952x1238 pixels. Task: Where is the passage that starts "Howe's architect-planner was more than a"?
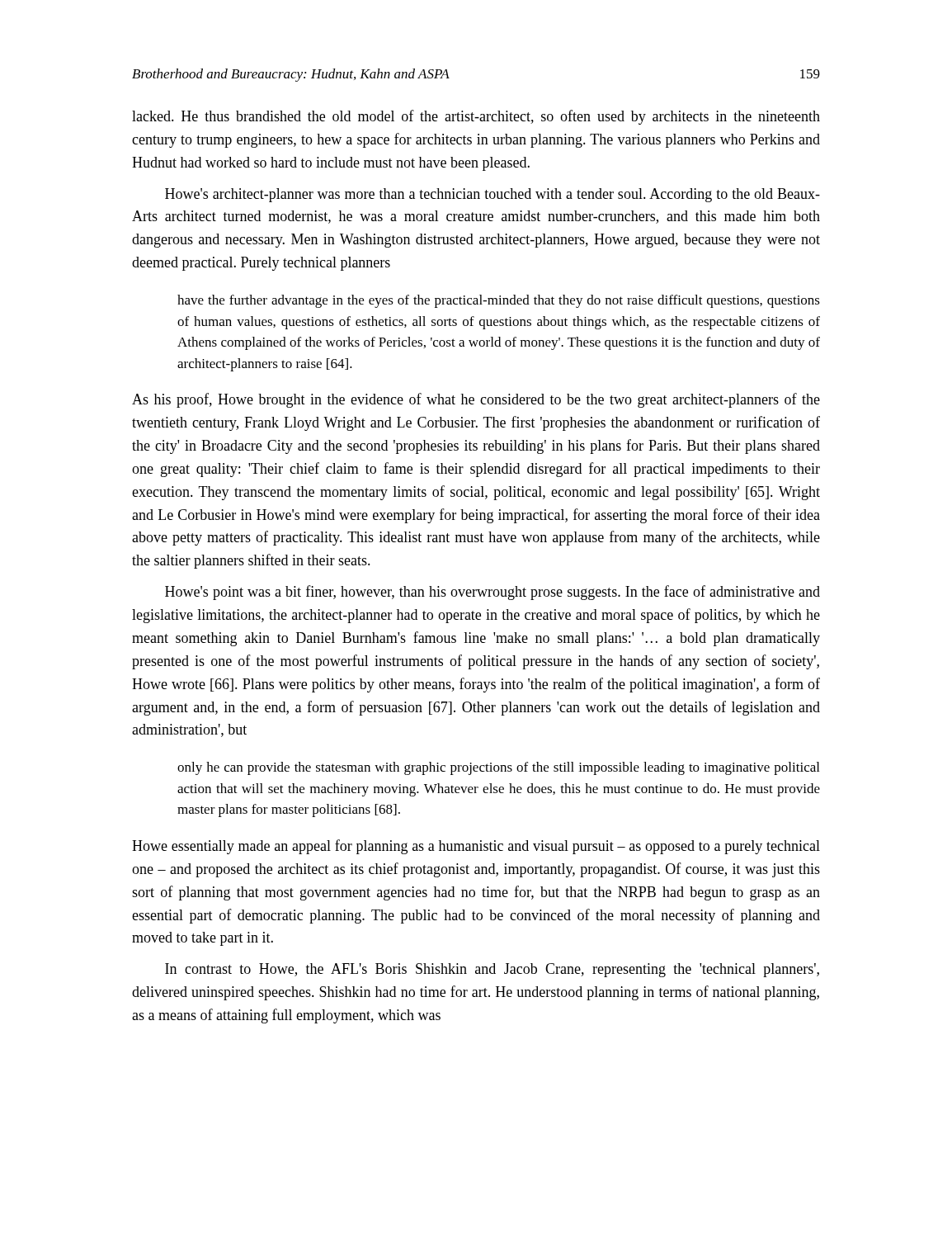point(476,228)
